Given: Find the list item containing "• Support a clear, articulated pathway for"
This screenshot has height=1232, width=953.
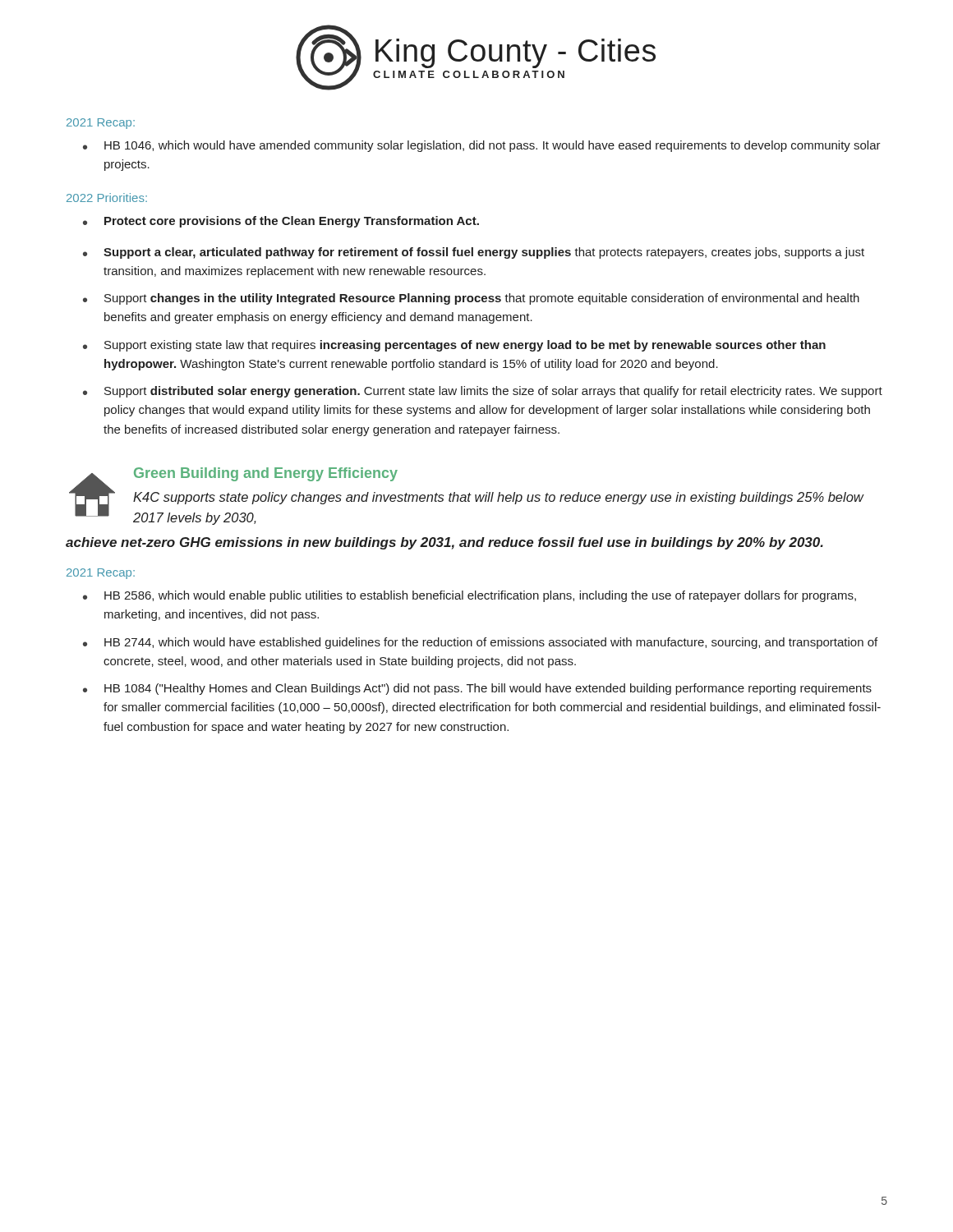Looking at the screenshot, I should pyautogui.click(x=485, y=261).
